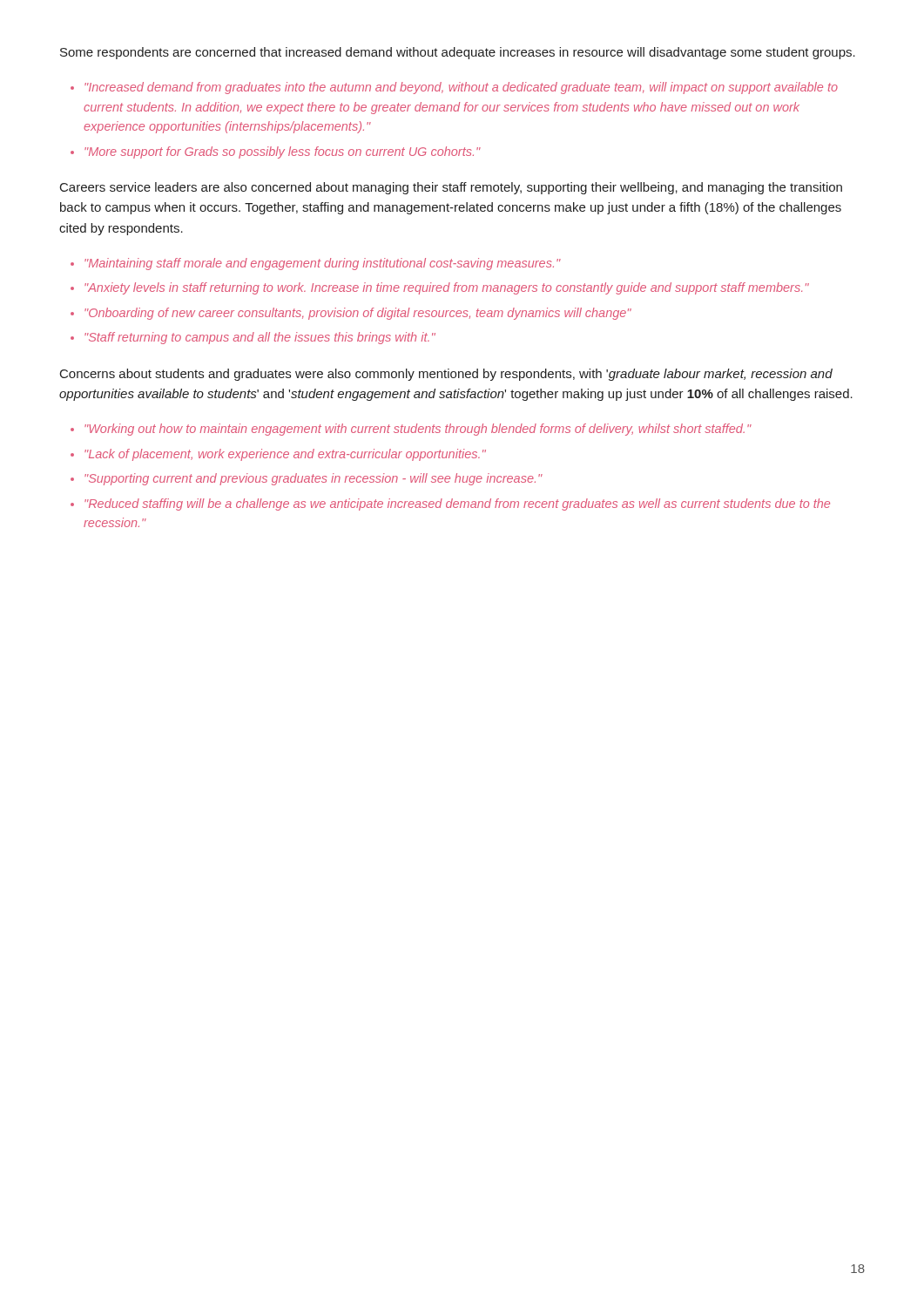Find the text block with the text "Concerns about students and graduates"
This screenshot has height=1307, width=924.
(456, 383)
